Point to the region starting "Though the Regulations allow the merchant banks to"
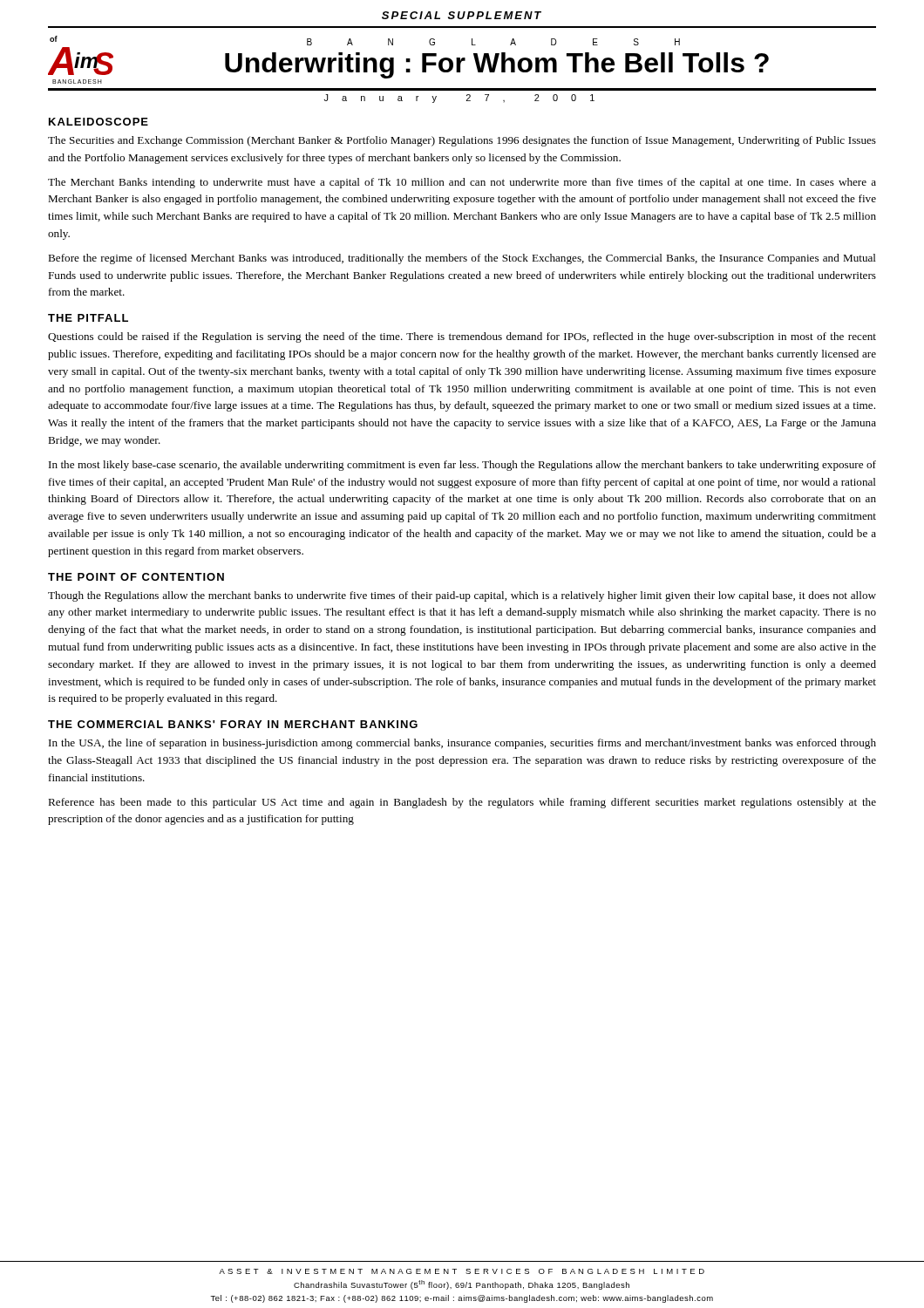 [x=462, y=647]
